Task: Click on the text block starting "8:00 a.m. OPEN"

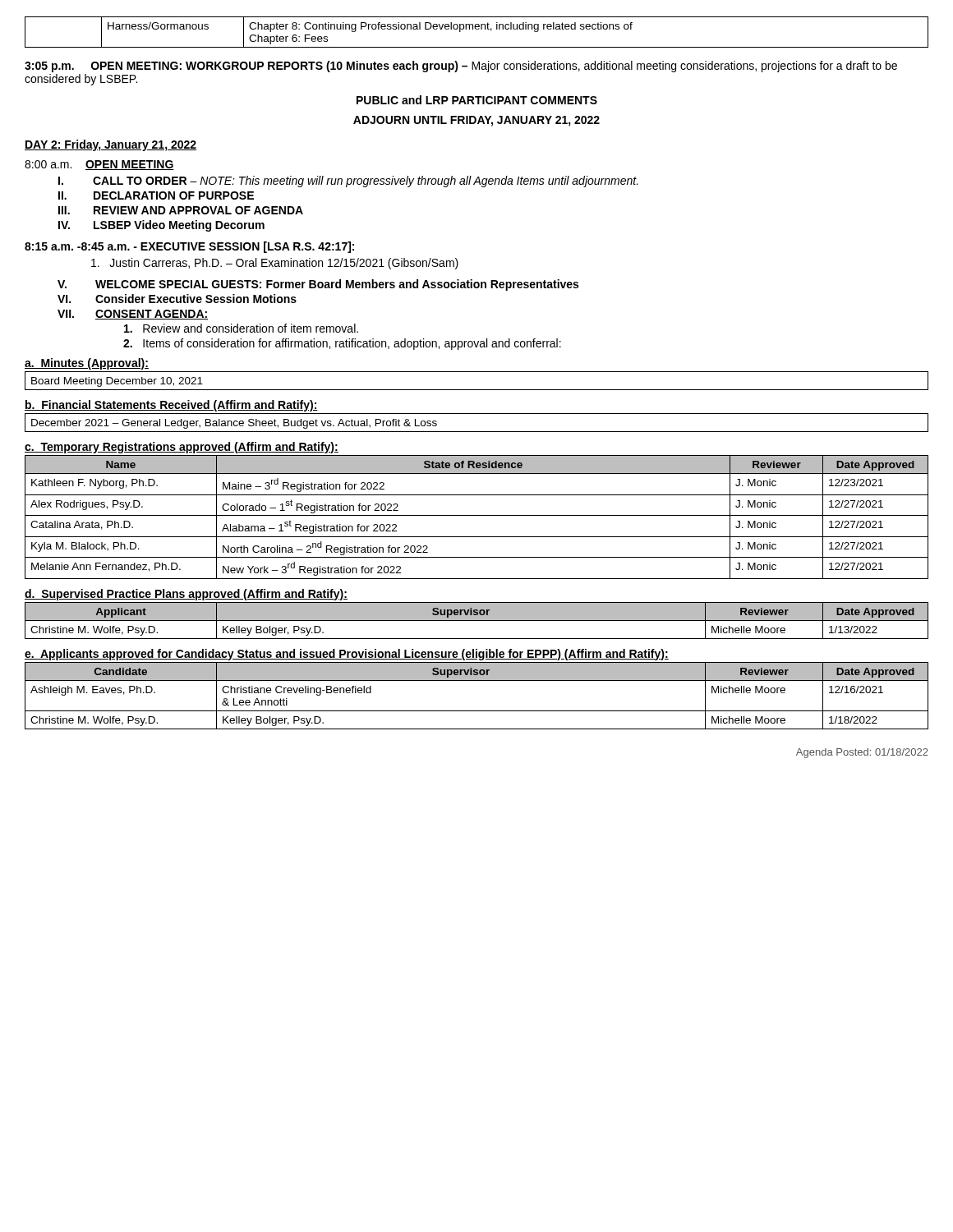Action: pos(99,164)
